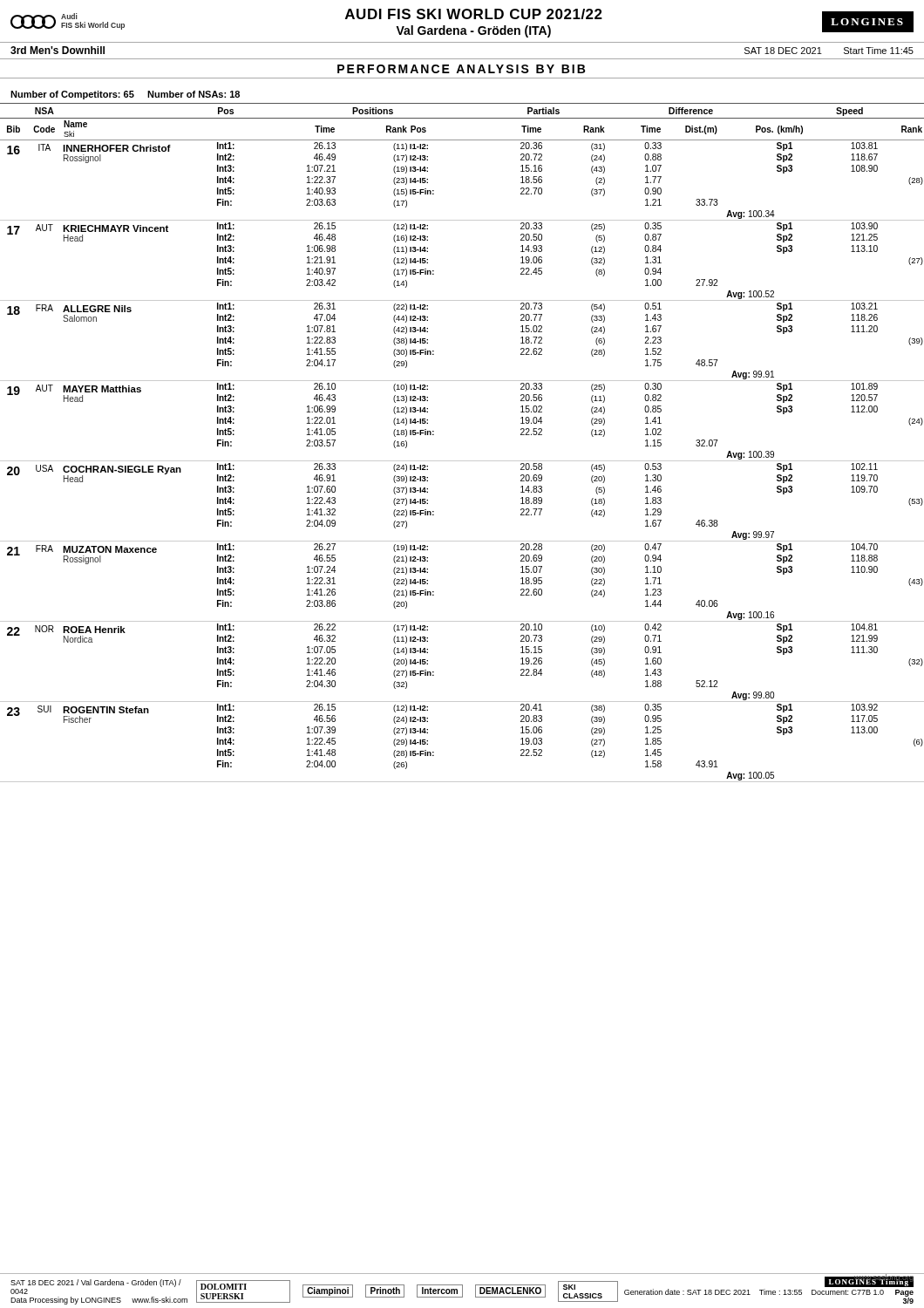Navigate to the element starting "Number of Competitors: 65 Number"
Screen dimensions: 1308x924
coord(125,94)
